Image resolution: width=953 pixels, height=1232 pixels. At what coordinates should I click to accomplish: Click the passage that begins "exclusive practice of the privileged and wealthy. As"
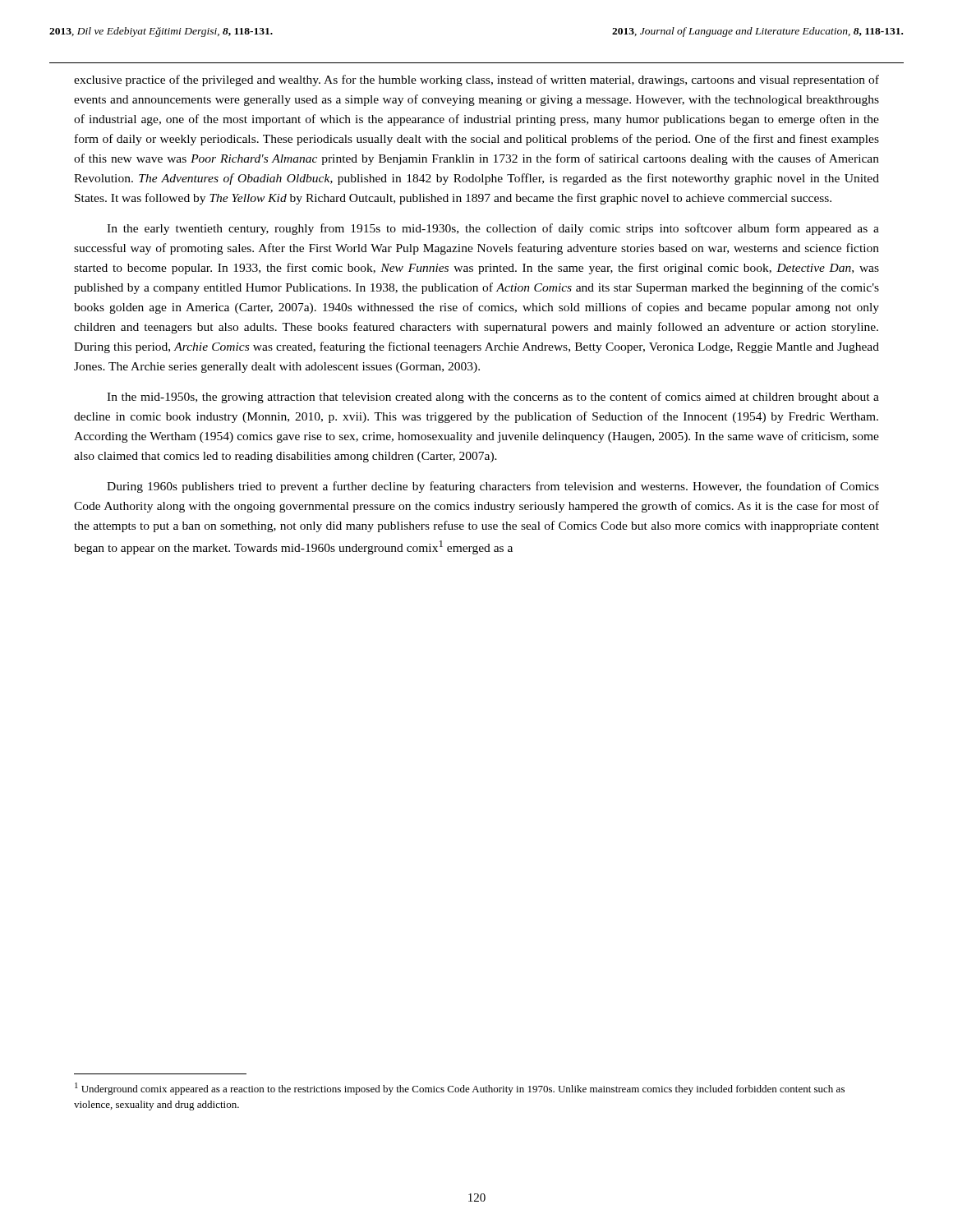click(476, 139)
